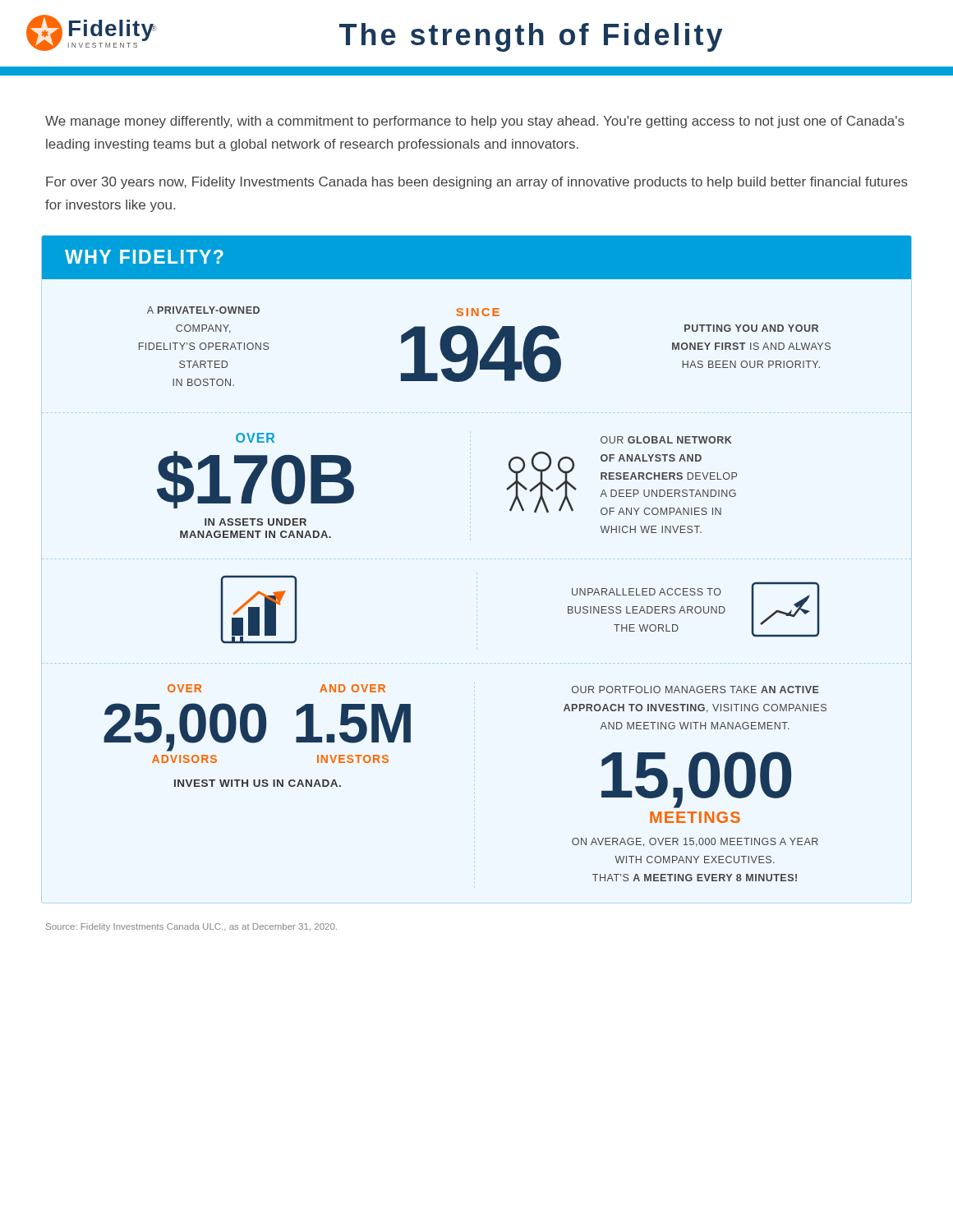Find the element starting "Source: Fidelity Investments Canada"

point(191,926)
